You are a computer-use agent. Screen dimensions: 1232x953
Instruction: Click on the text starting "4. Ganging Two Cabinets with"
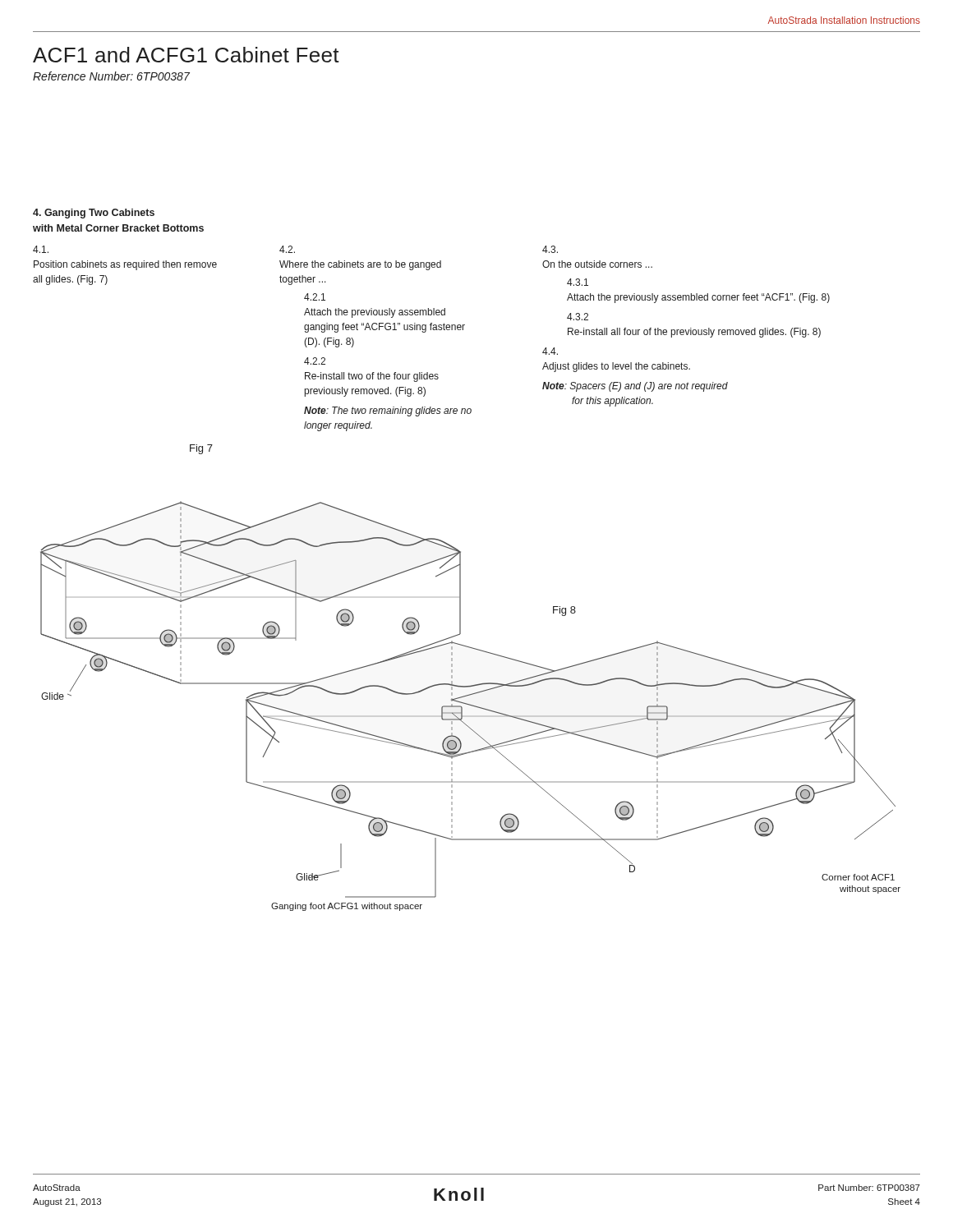[118, 220]
